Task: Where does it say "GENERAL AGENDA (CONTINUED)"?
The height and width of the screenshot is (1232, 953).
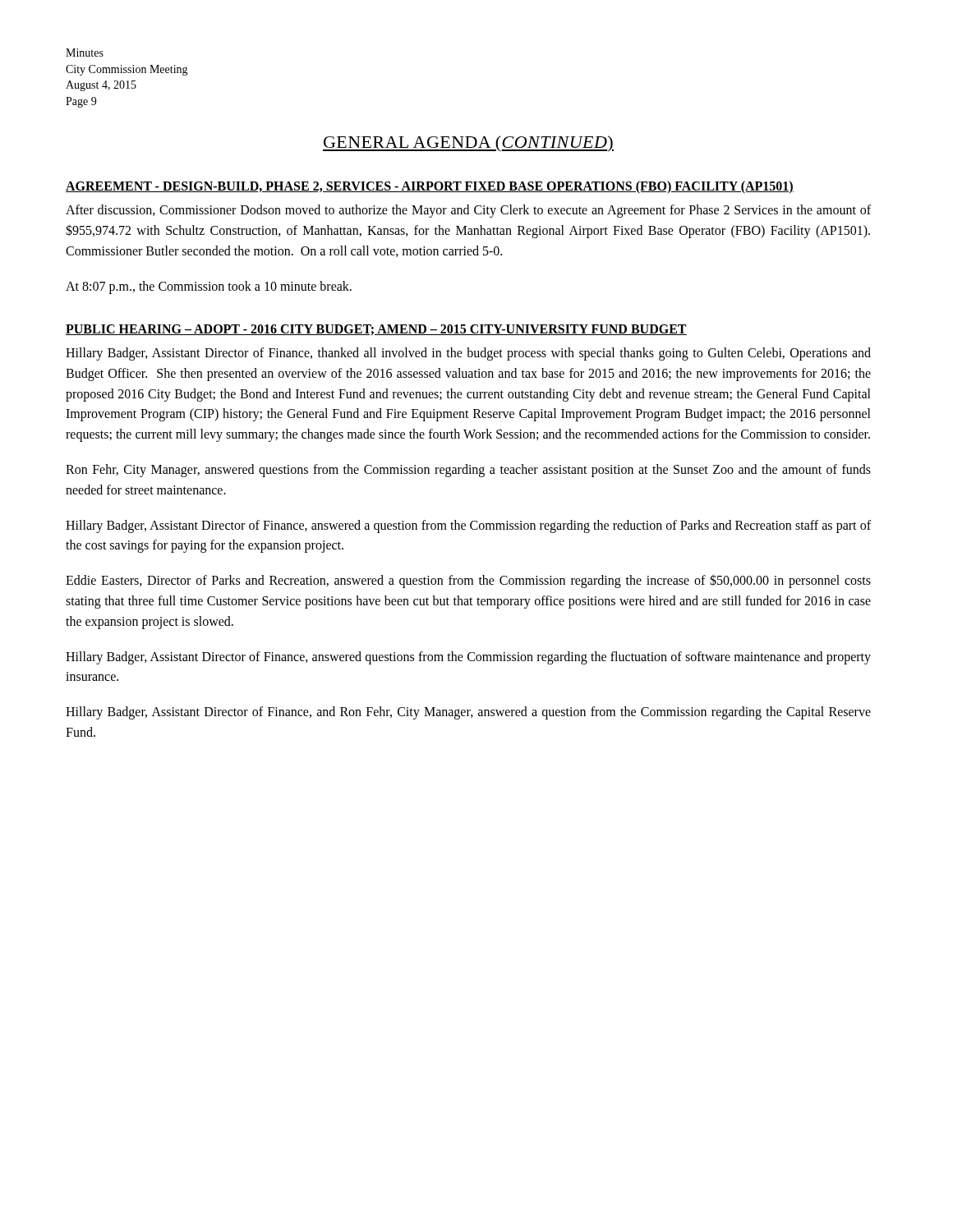Action: coord(468,142)
